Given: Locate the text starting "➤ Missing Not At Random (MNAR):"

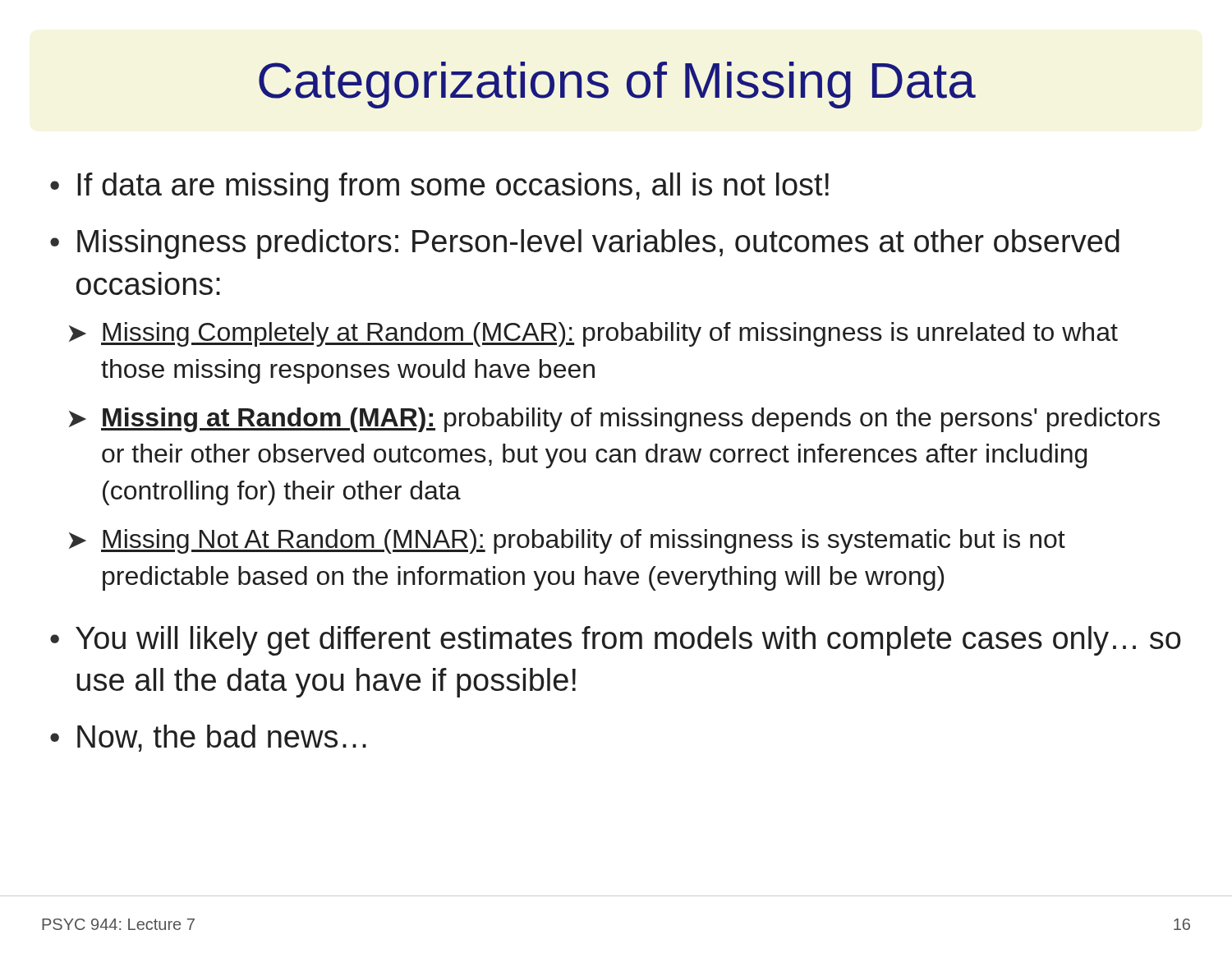Looking at the screenshot, I should 624,558.
